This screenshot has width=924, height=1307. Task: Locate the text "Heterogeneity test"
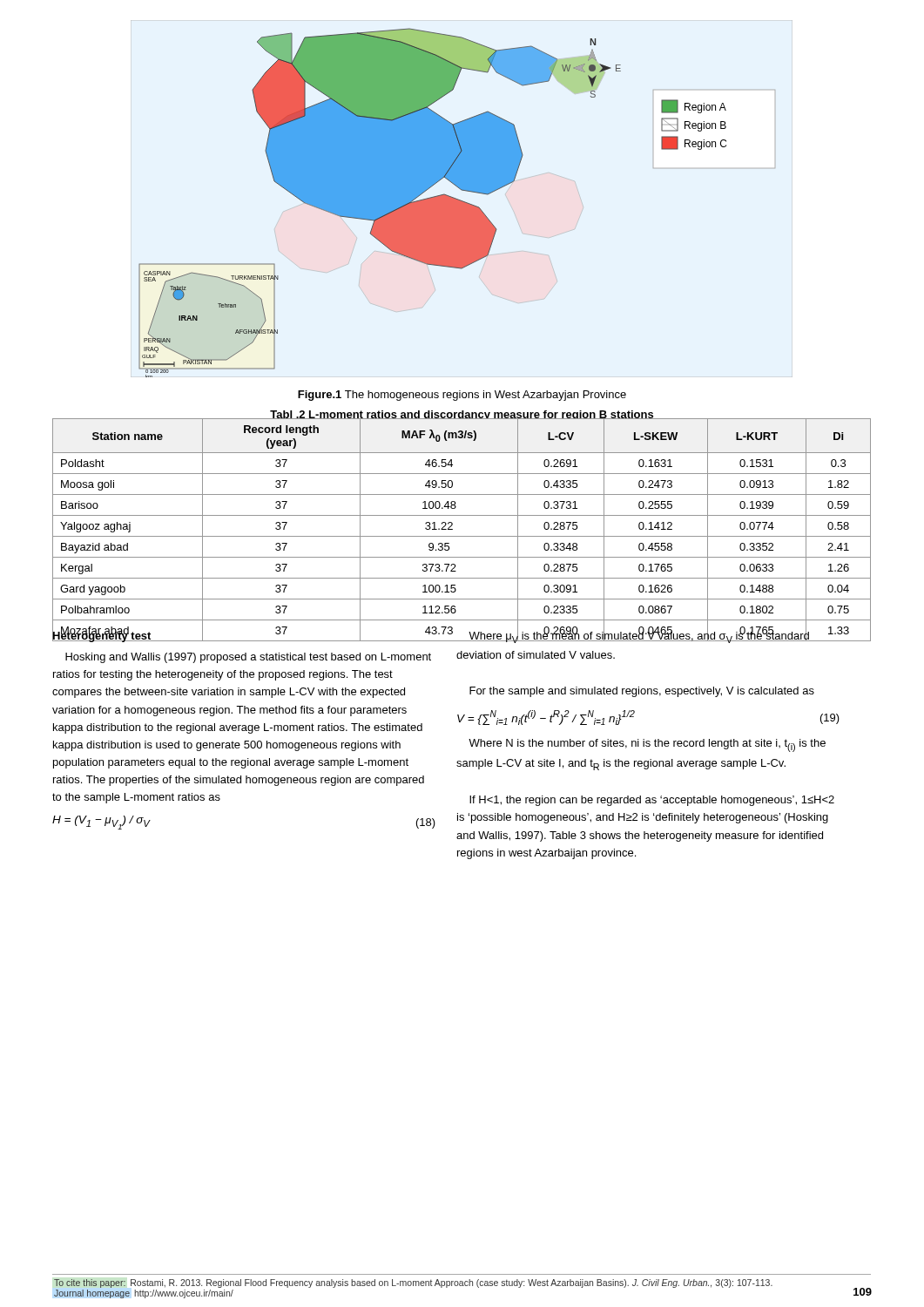click(102, 636)
